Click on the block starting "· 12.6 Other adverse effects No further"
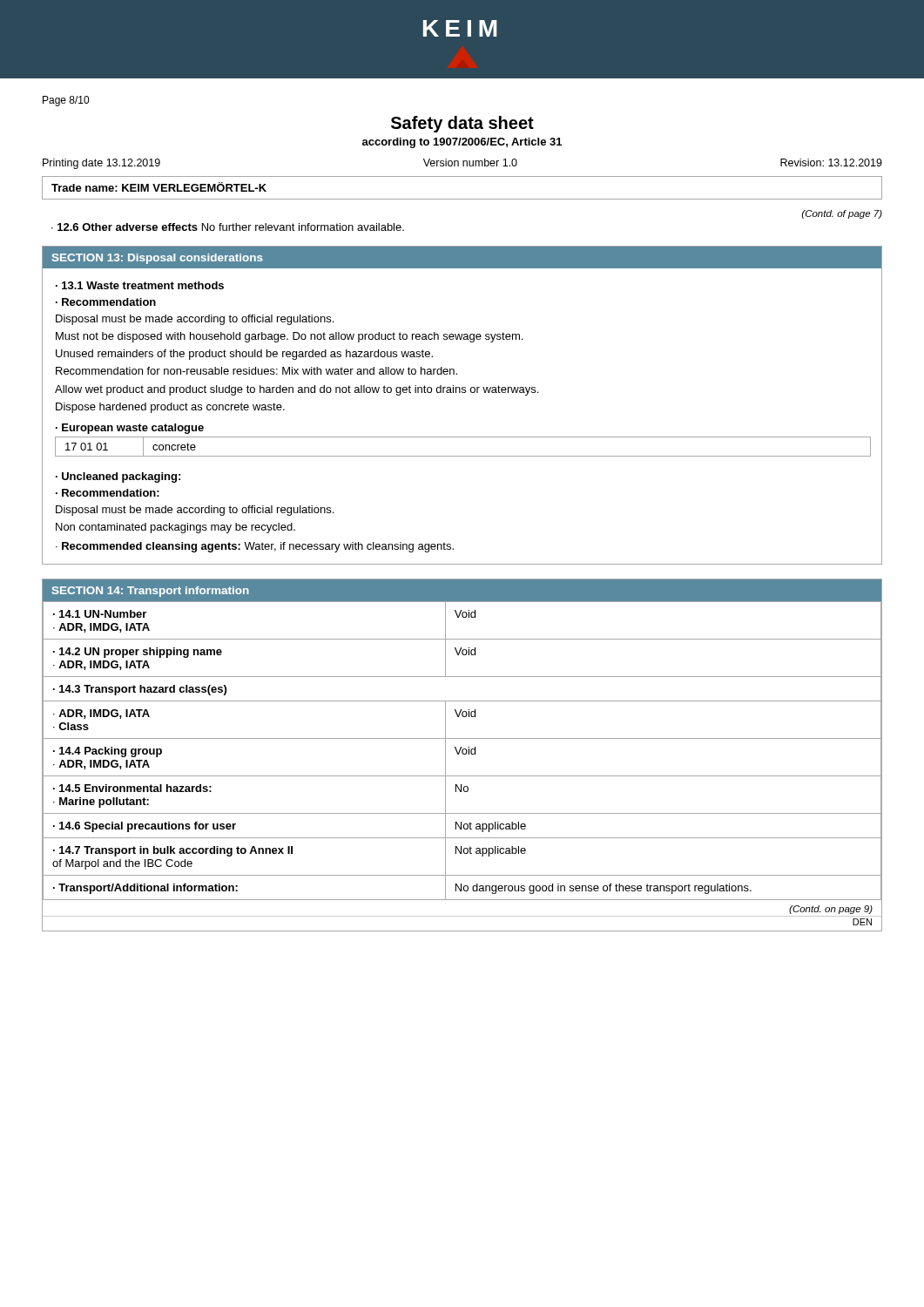Image resolution: width=924 pixels, height=1307 pixels. point(228,227)
